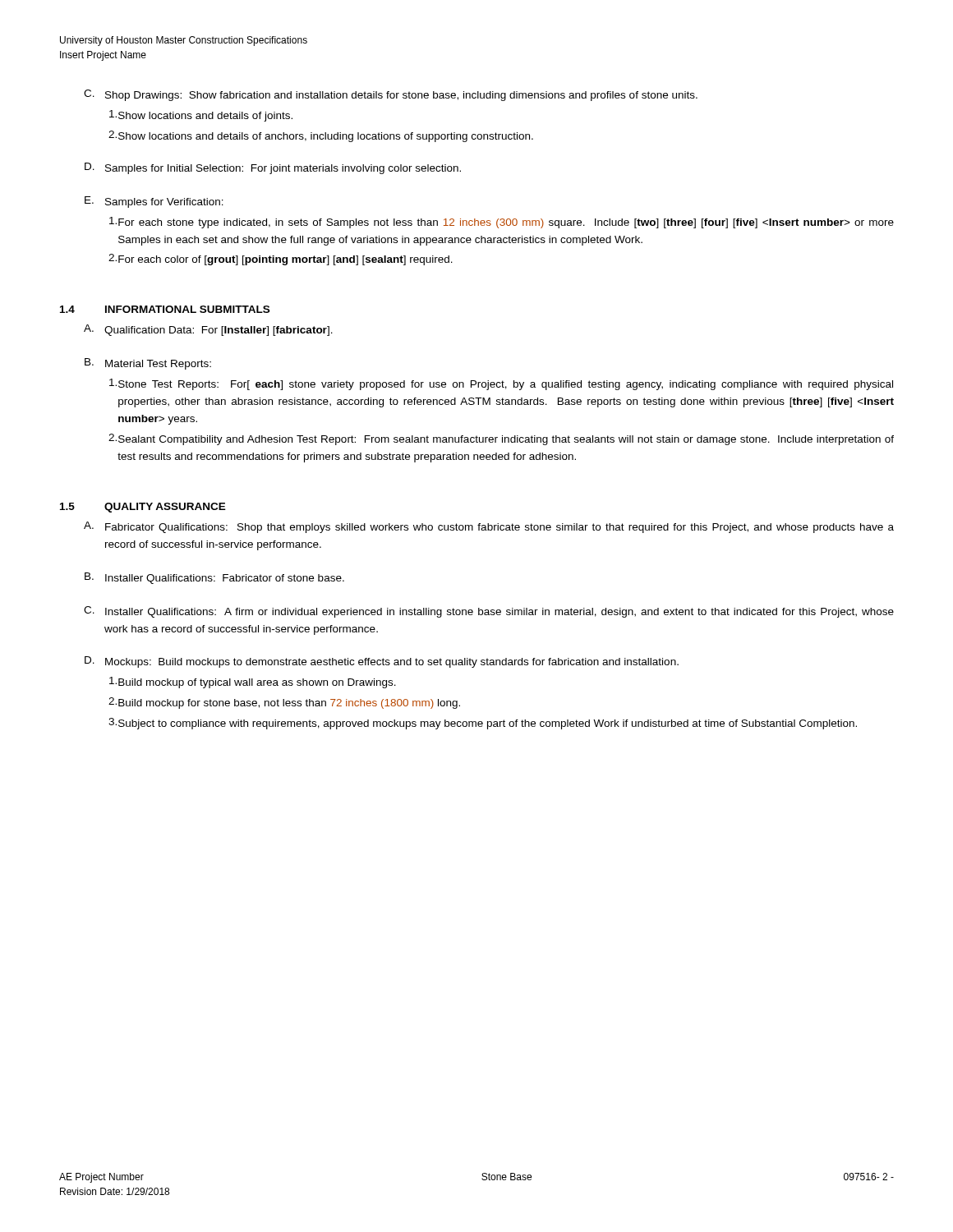Viewport: 953px width, 1232px height.
Task: Find the list item with the text "2. Show locations and details"
Action: tap(476, 137)
